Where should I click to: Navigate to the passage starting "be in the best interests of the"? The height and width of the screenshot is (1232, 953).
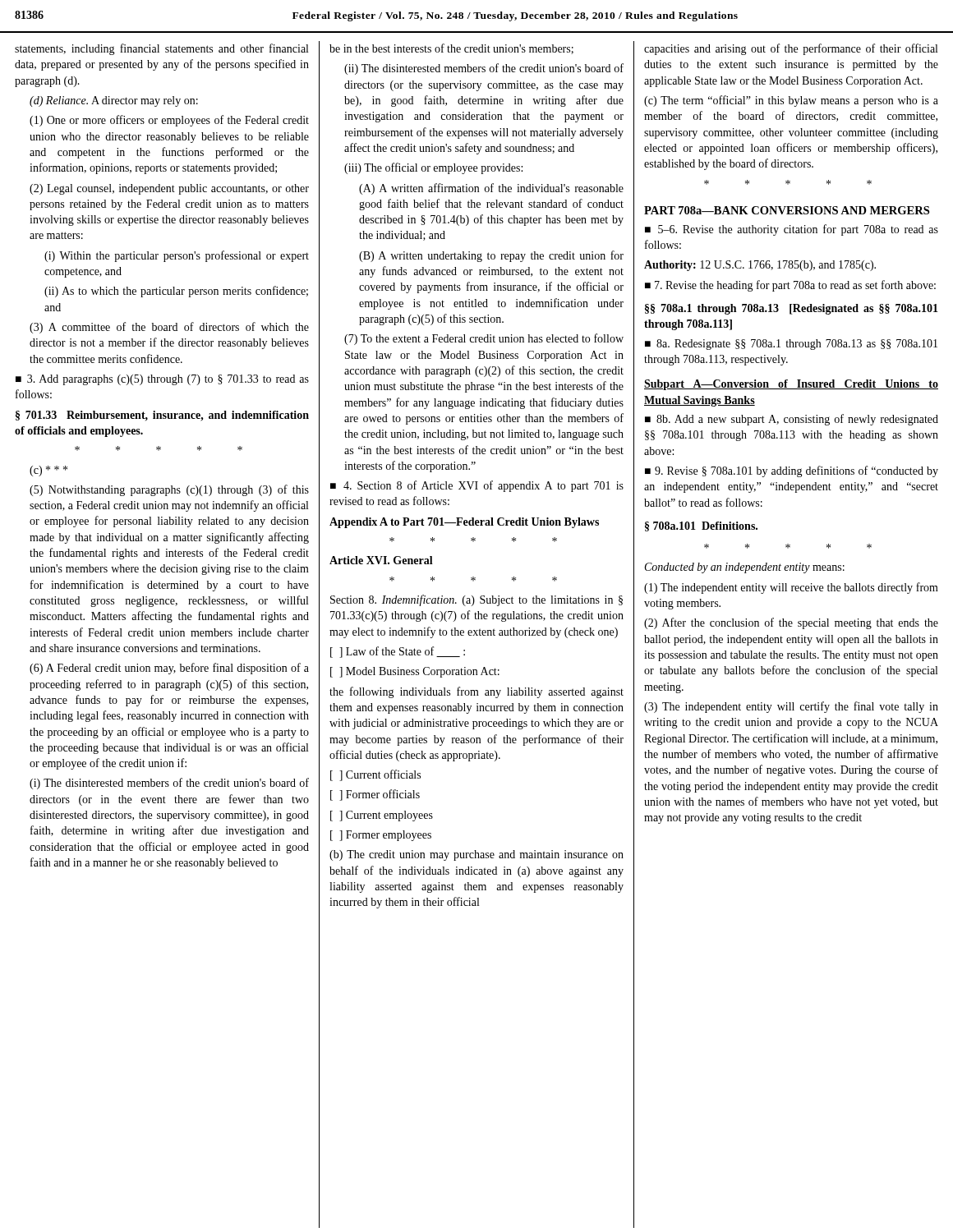[476, 476]
